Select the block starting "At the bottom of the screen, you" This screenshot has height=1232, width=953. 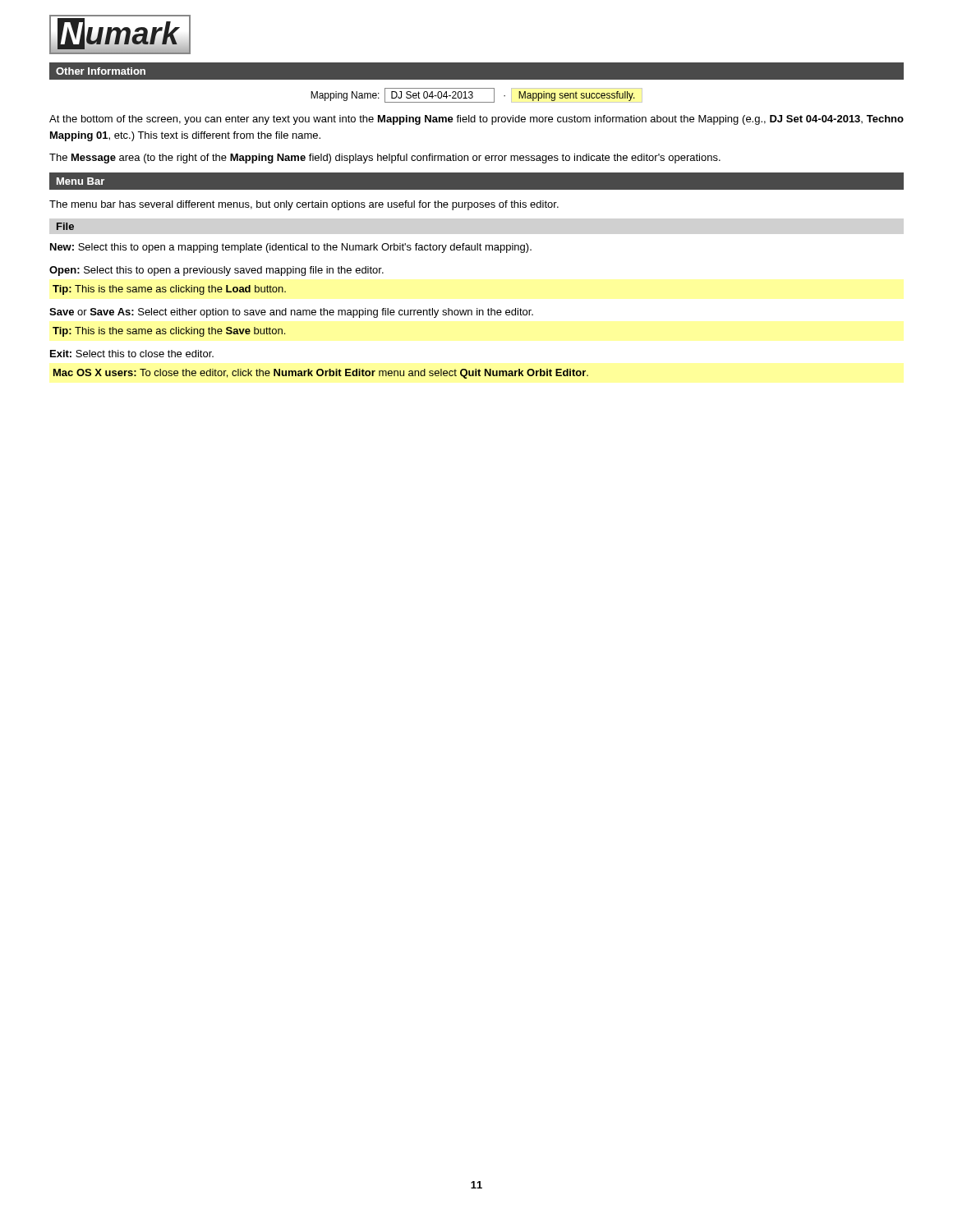[x=476, y=127]
